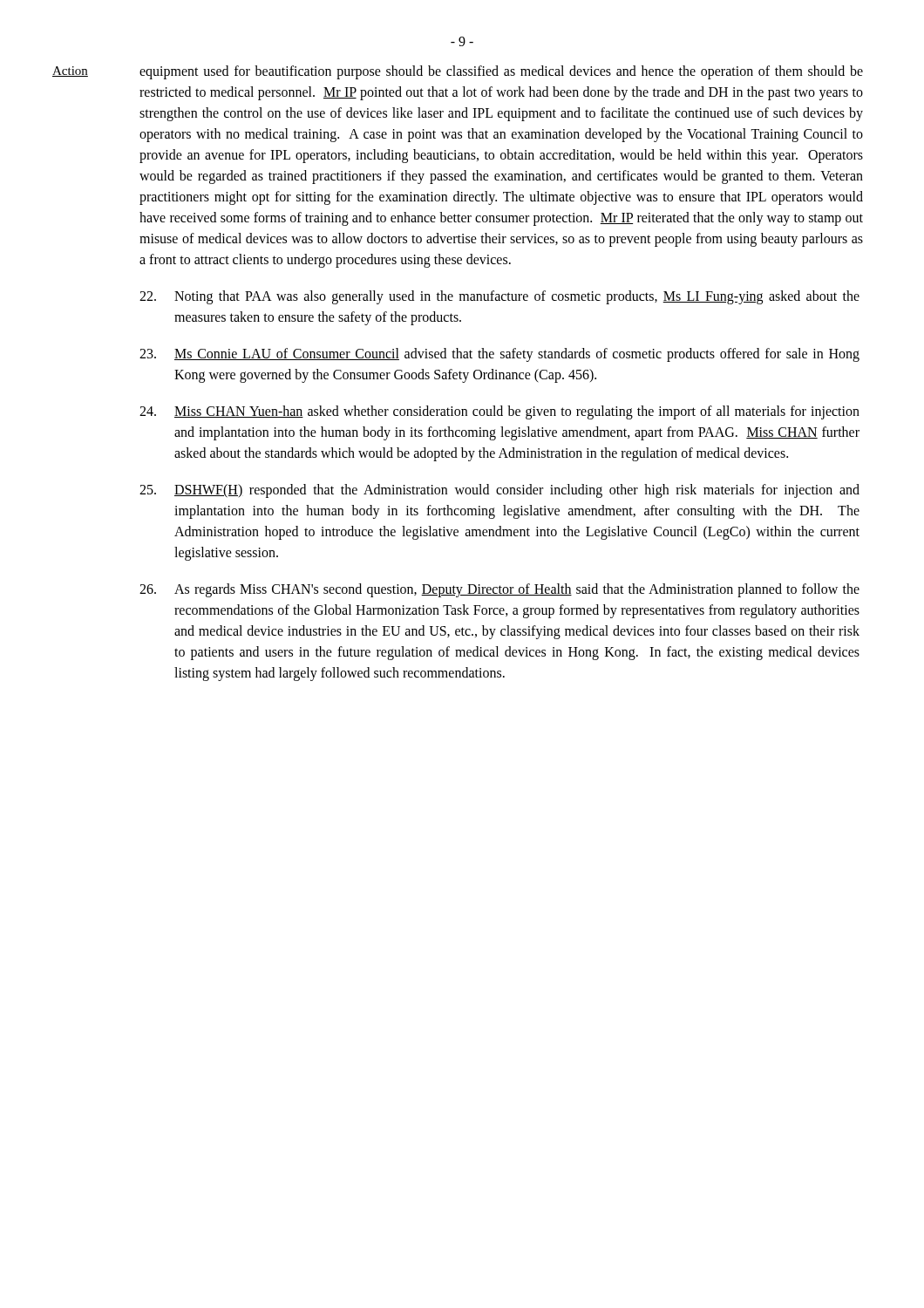Locate the text block that says "Noting that PAA was also"
924x1308 pixels.
[499, 307]
